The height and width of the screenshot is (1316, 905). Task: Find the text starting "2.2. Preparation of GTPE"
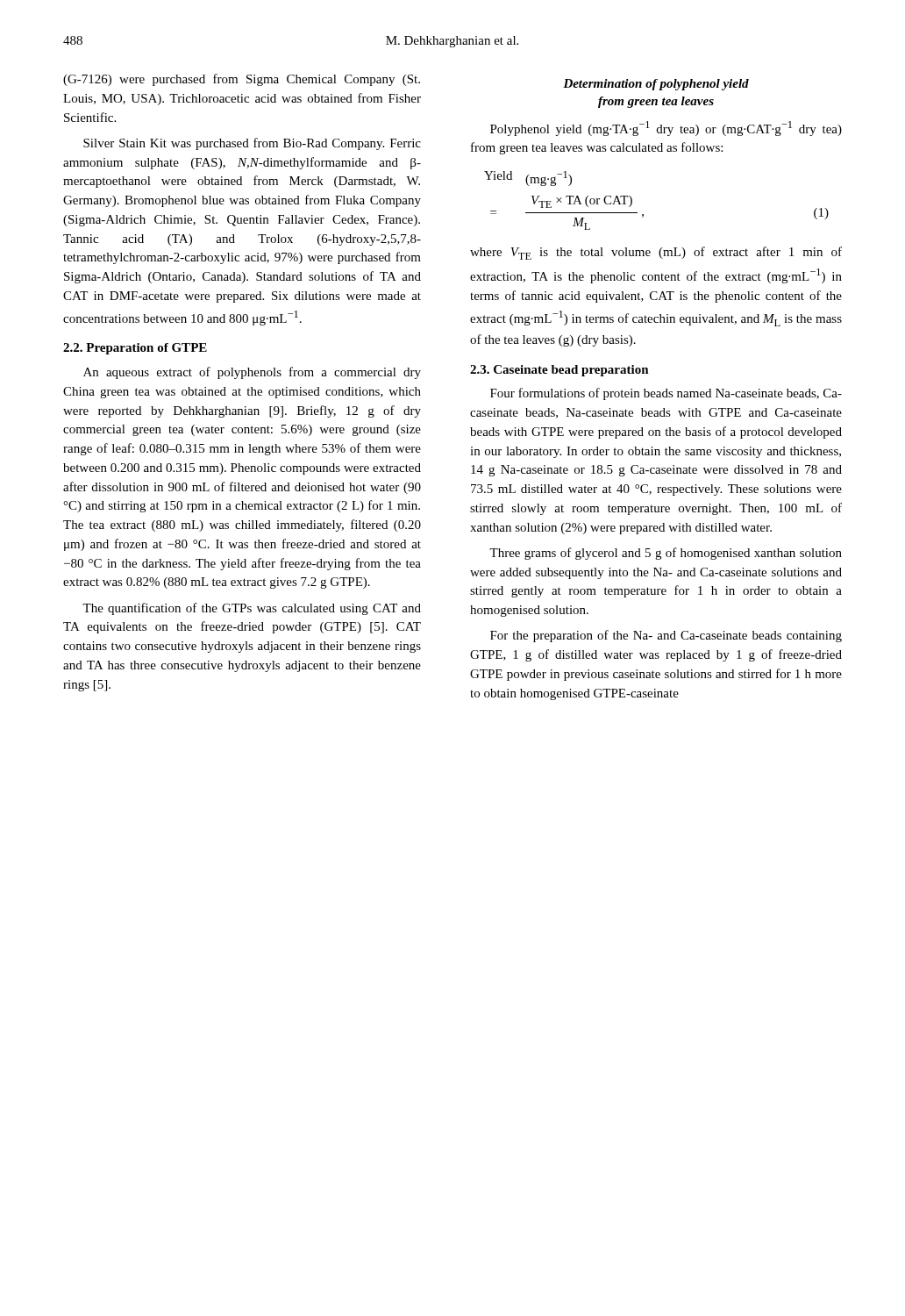(x=135, y=348)
